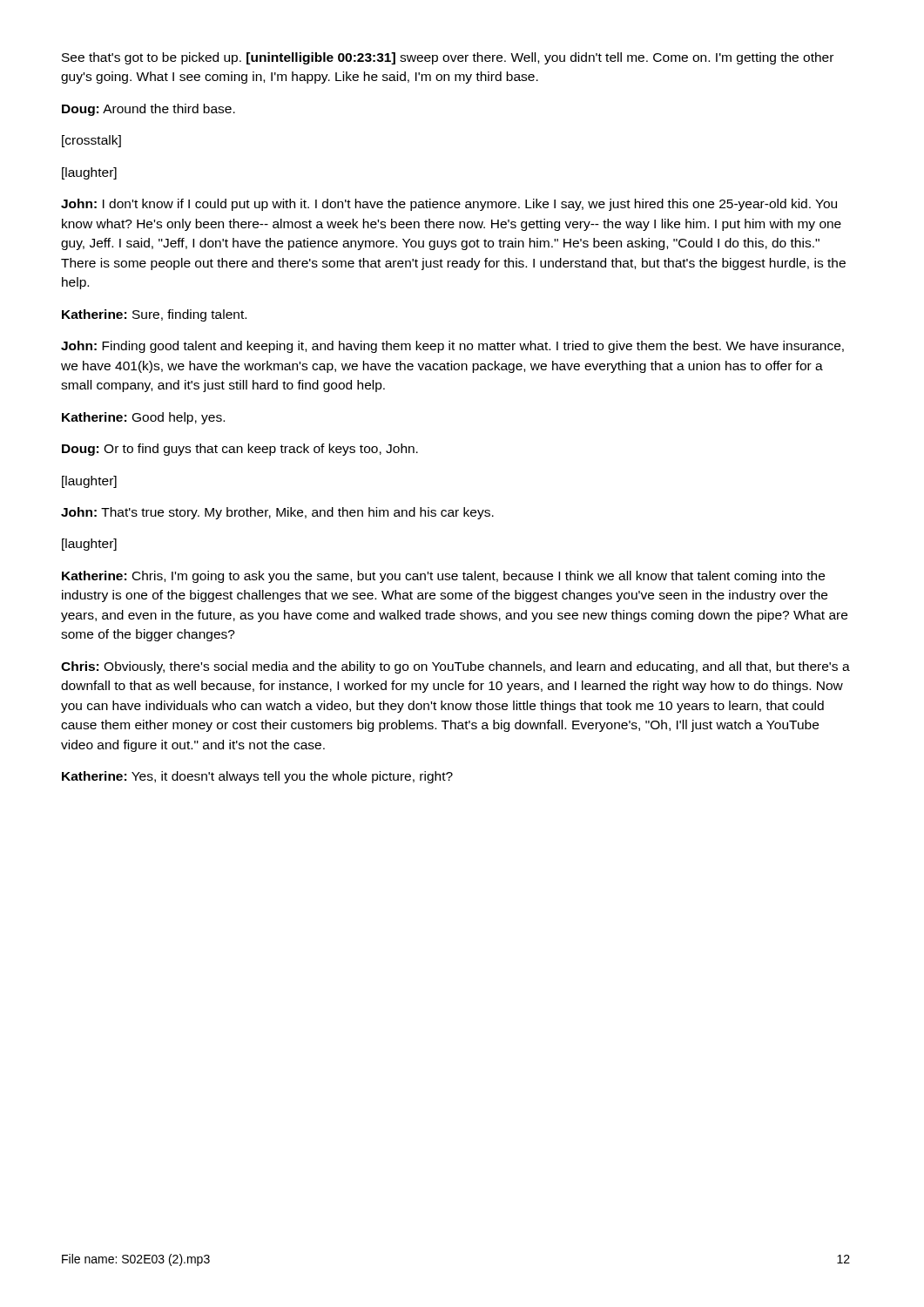Locate the region starting "John: That's true story. My"
This screenshot has width=924, height=1307.
click(278, 512)
